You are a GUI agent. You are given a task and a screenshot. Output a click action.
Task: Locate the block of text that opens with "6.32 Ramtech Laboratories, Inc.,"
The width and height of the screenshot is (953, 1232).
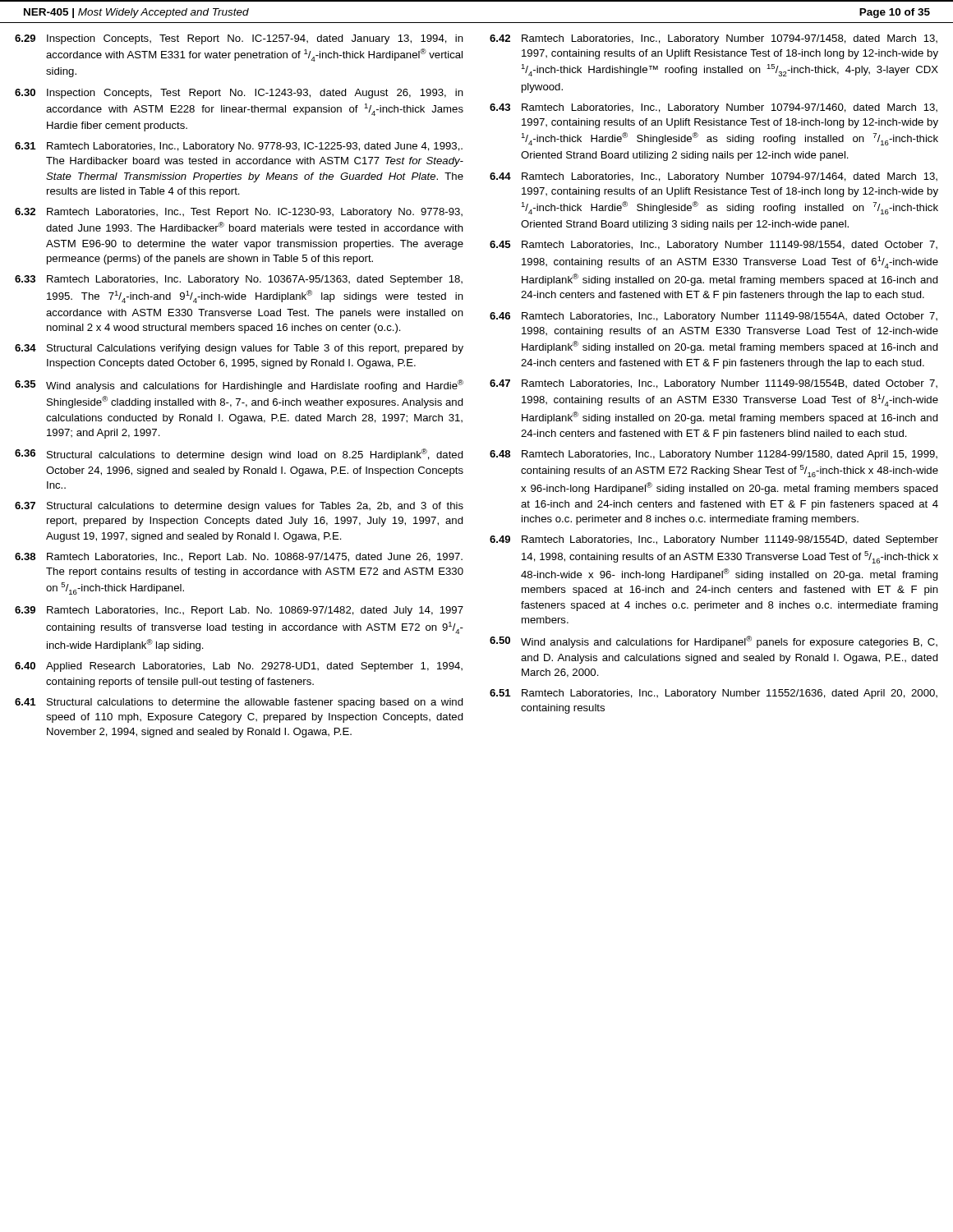(239, 235)
